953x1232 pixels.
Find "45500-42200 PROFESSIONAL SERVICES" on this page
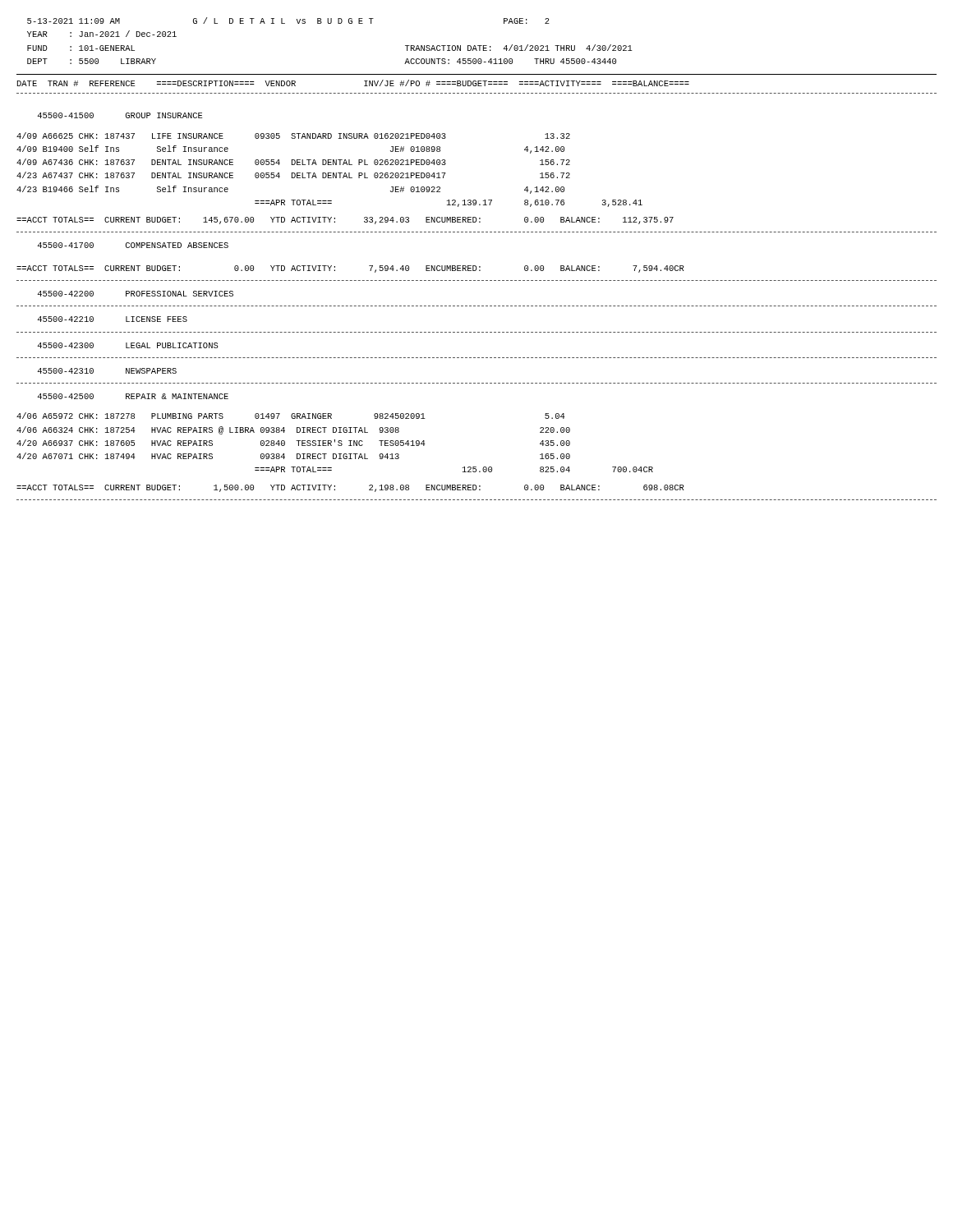click(x=476, y=294)
